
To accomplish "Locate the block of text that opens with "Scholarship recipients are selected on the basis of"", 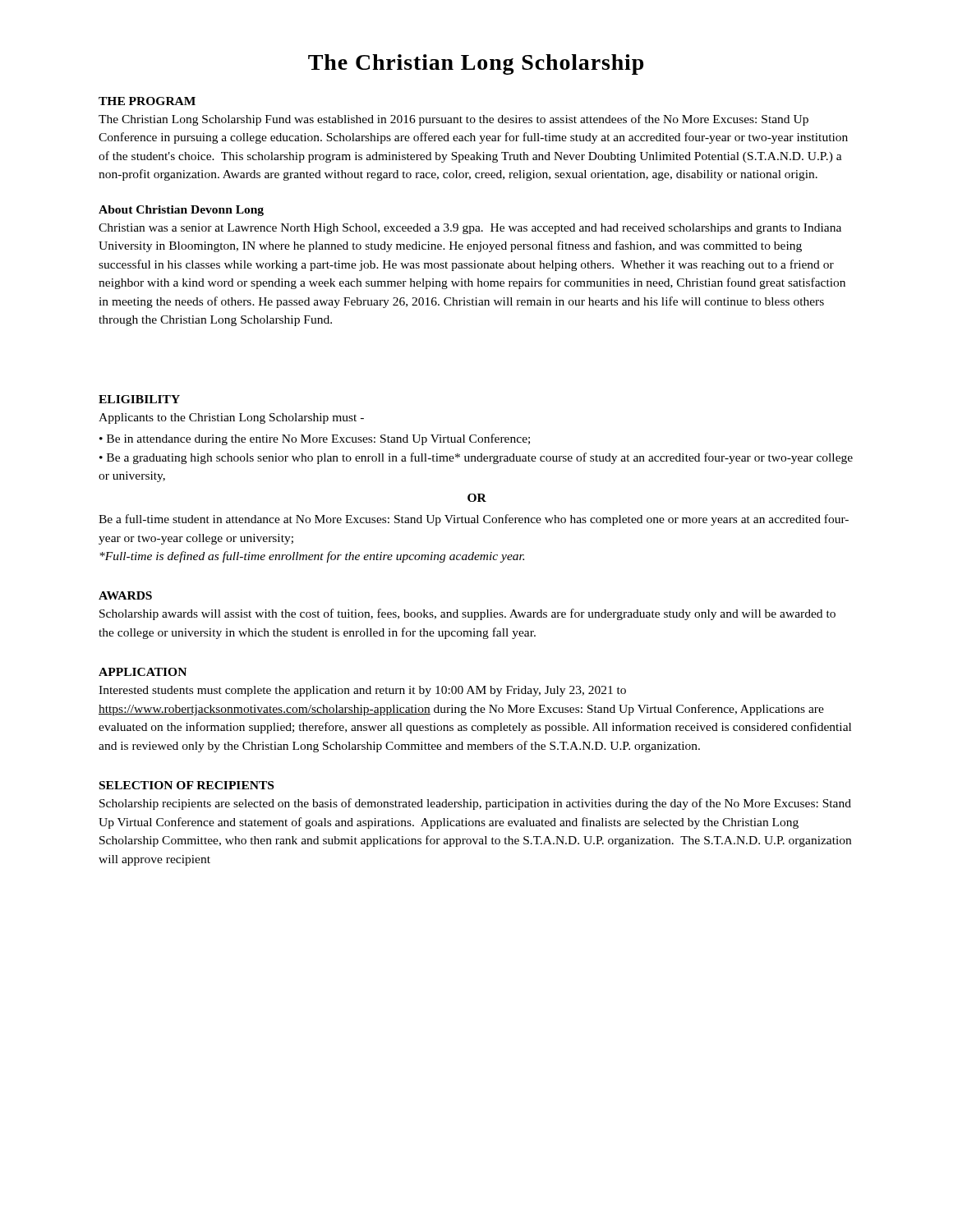I will pyautogui.click(x=475, y=831).
